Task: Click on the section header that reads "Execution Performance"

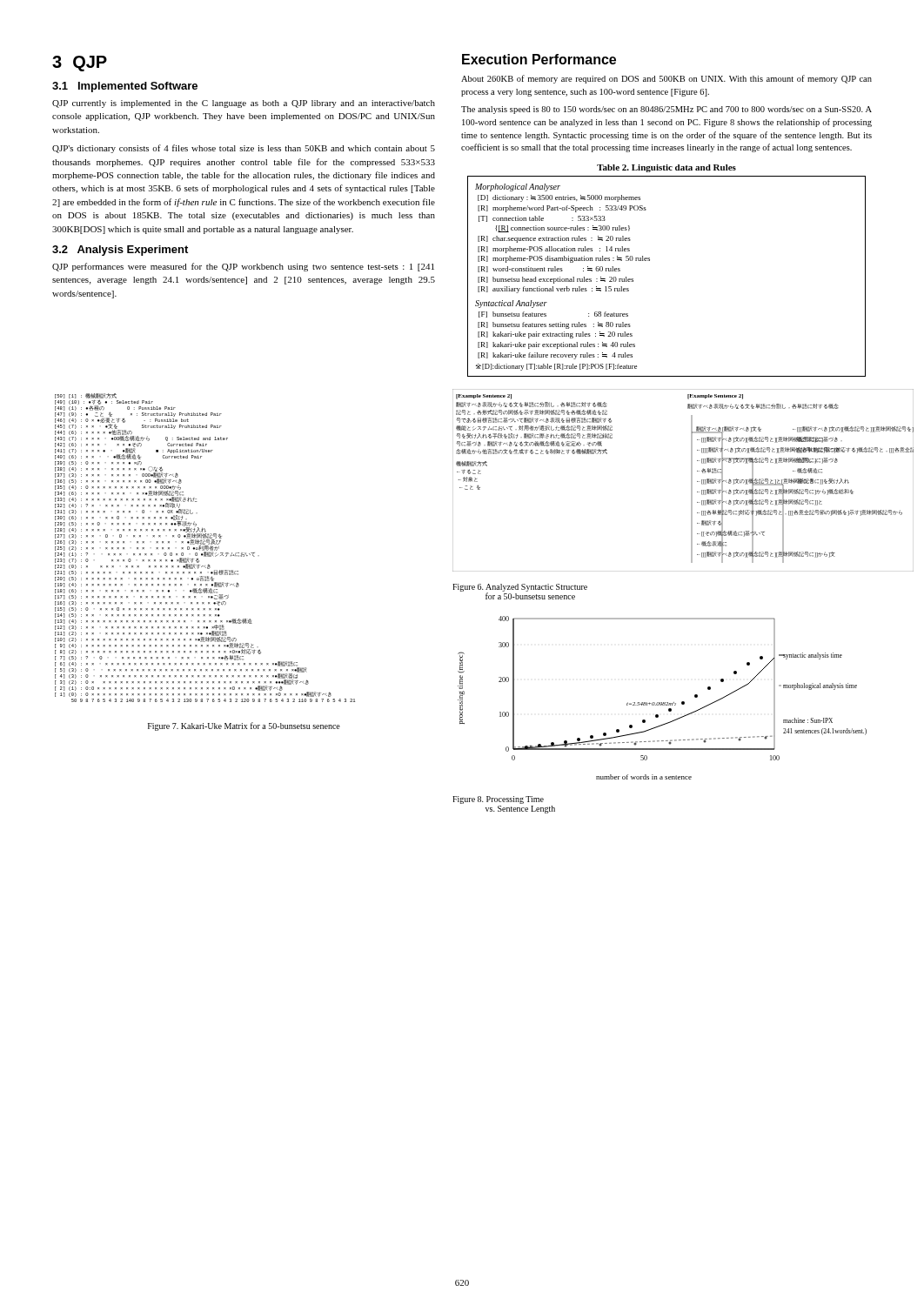Action: click(539, 60)
